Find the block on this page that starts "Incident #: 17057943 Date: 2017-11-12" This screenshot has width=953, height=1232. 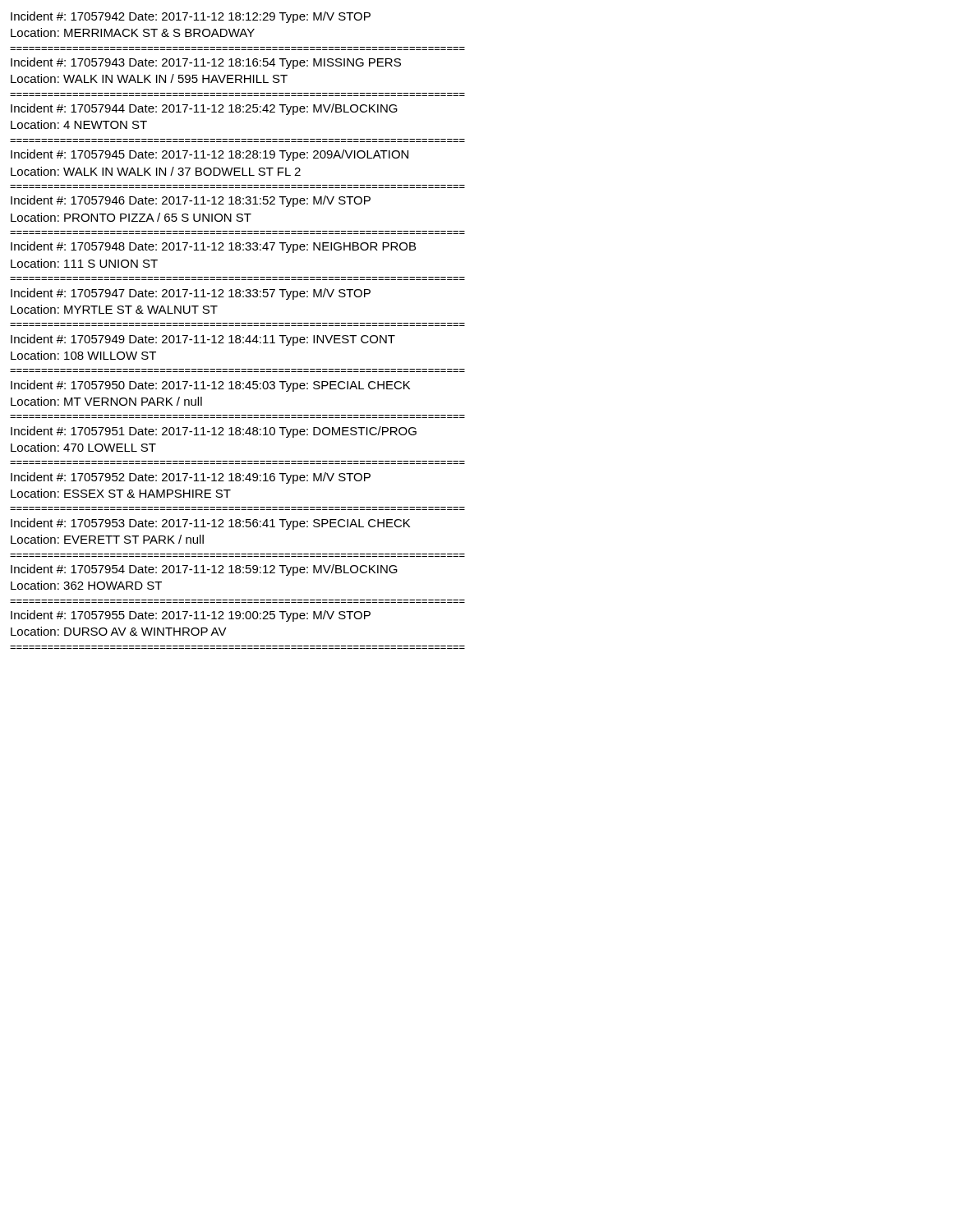206,63
